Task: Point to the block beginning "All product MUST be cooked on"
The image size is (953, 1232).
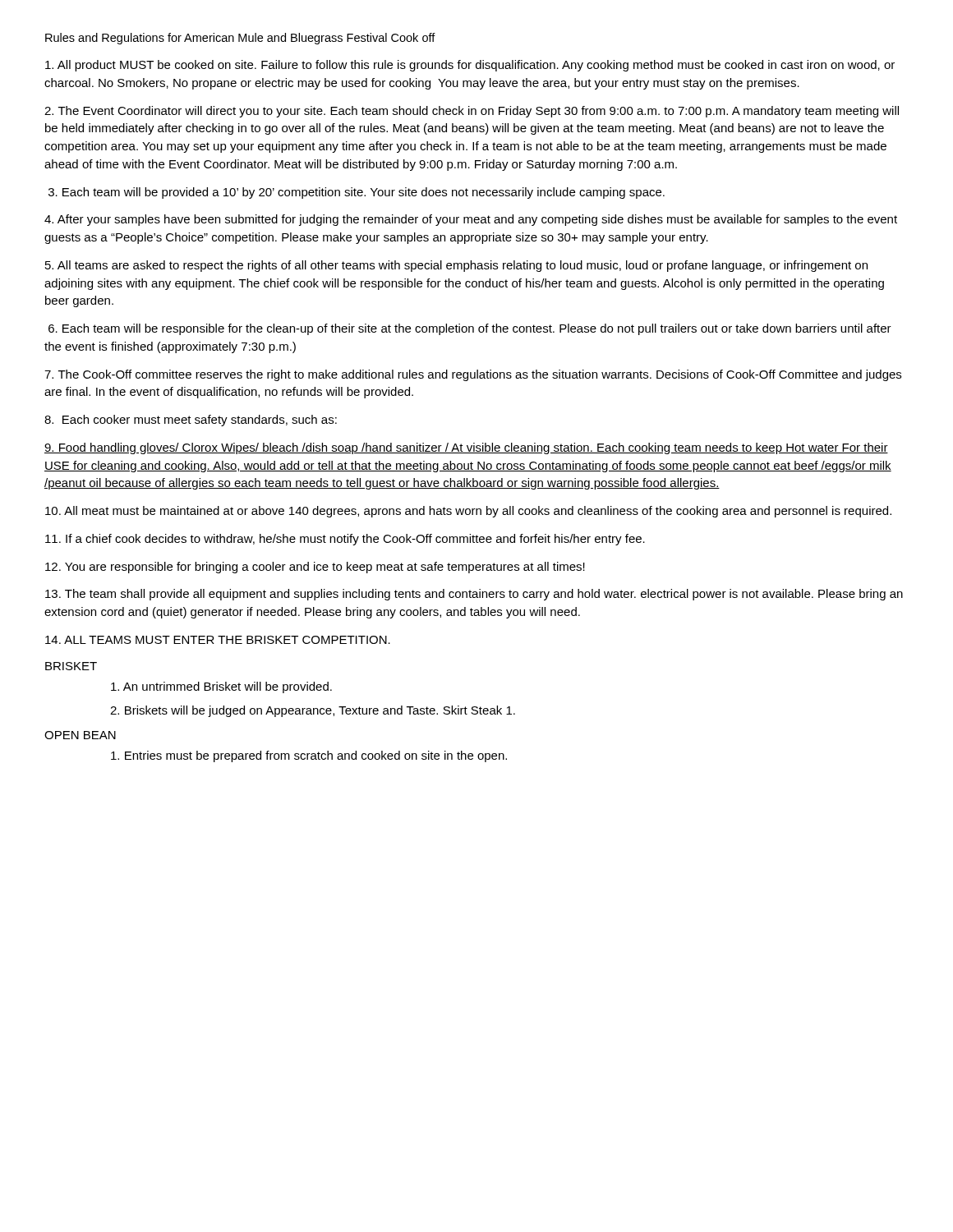Action: click(470, 73)
